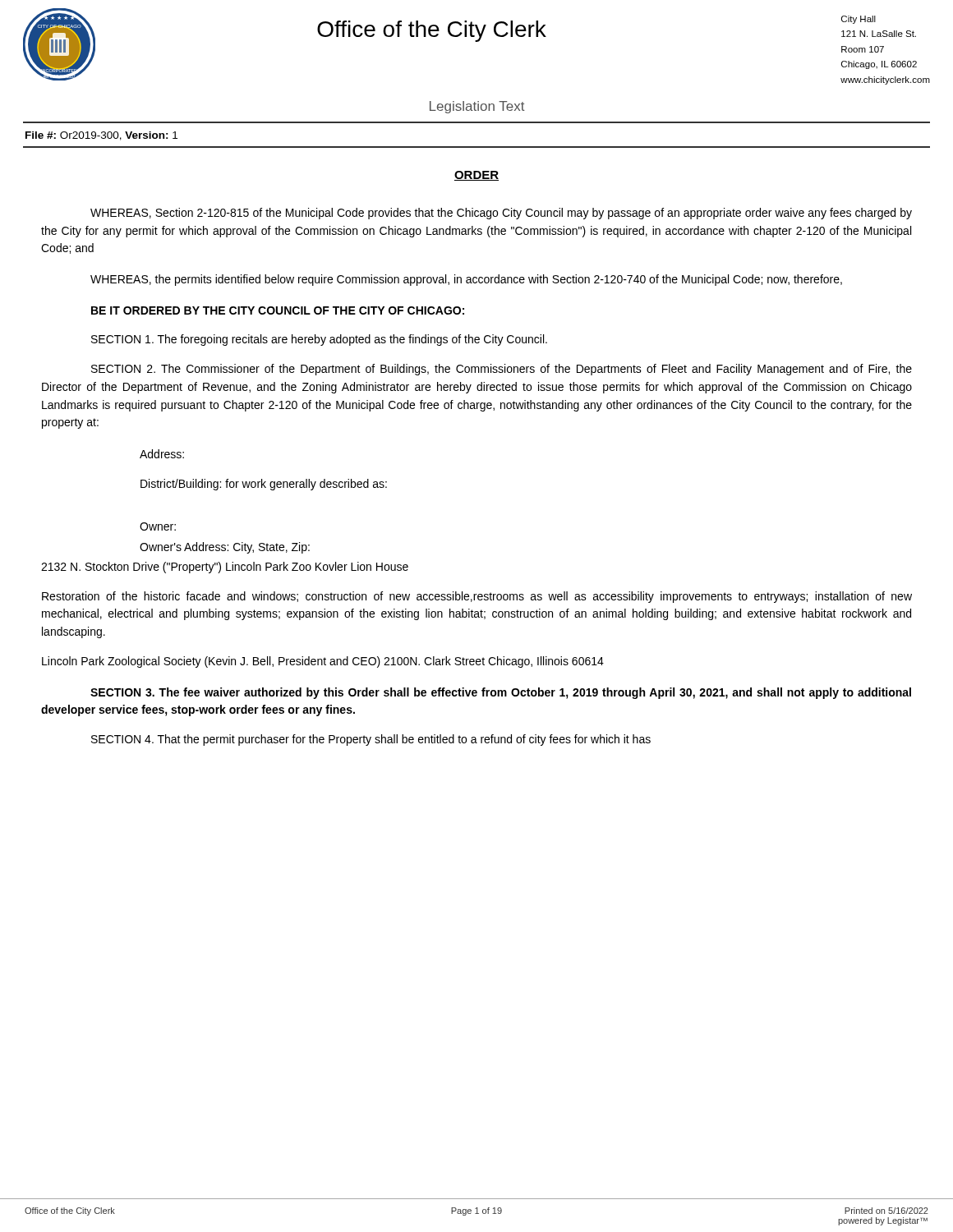Viewport: 953px width, 1232px height.
Task: Select the text block with the text "District/Building: for work generally"
Action: coord(264,484)
